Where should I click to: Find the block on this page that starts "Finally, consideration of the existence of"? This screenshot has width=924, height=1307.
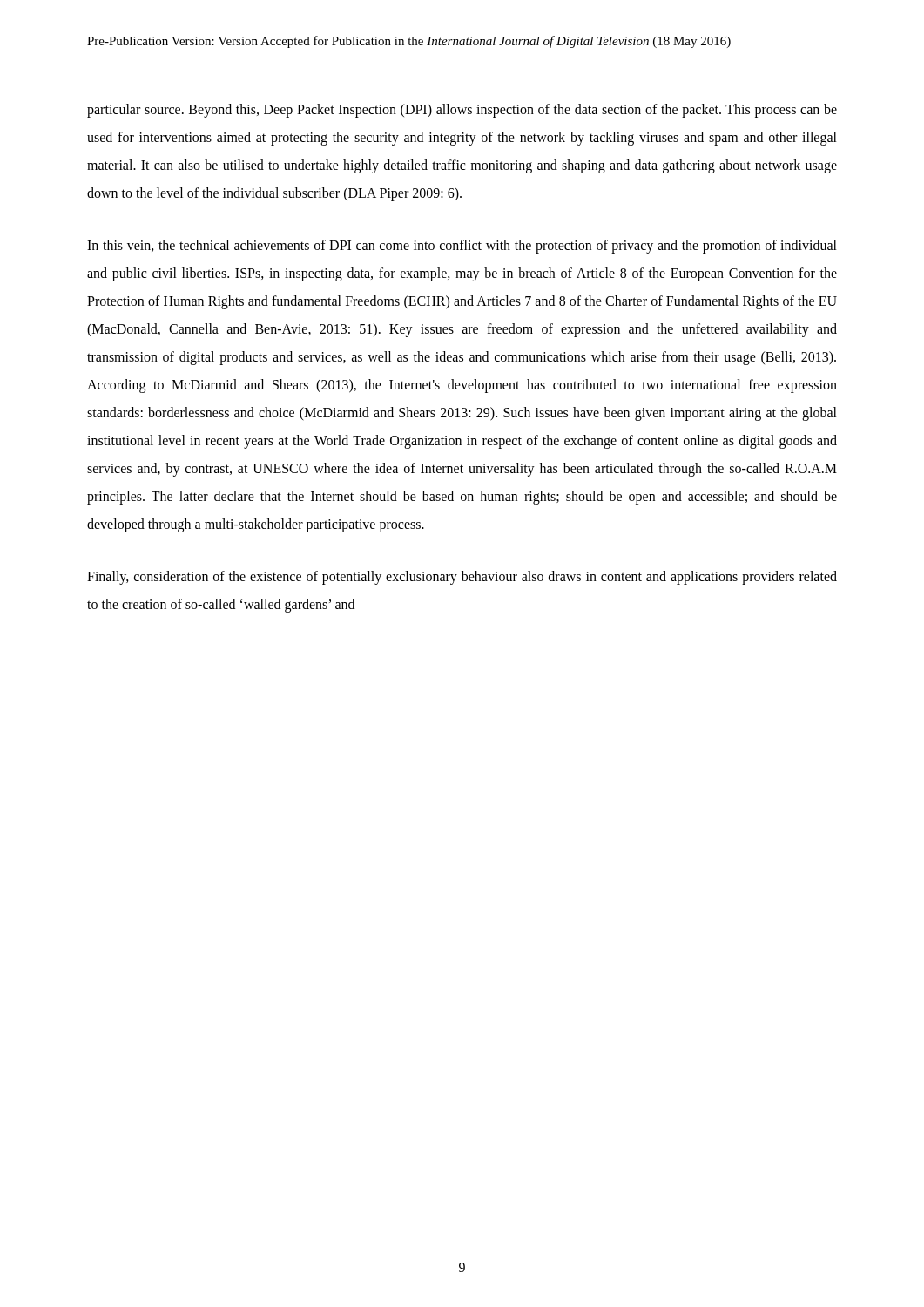(x=462, y=591)
